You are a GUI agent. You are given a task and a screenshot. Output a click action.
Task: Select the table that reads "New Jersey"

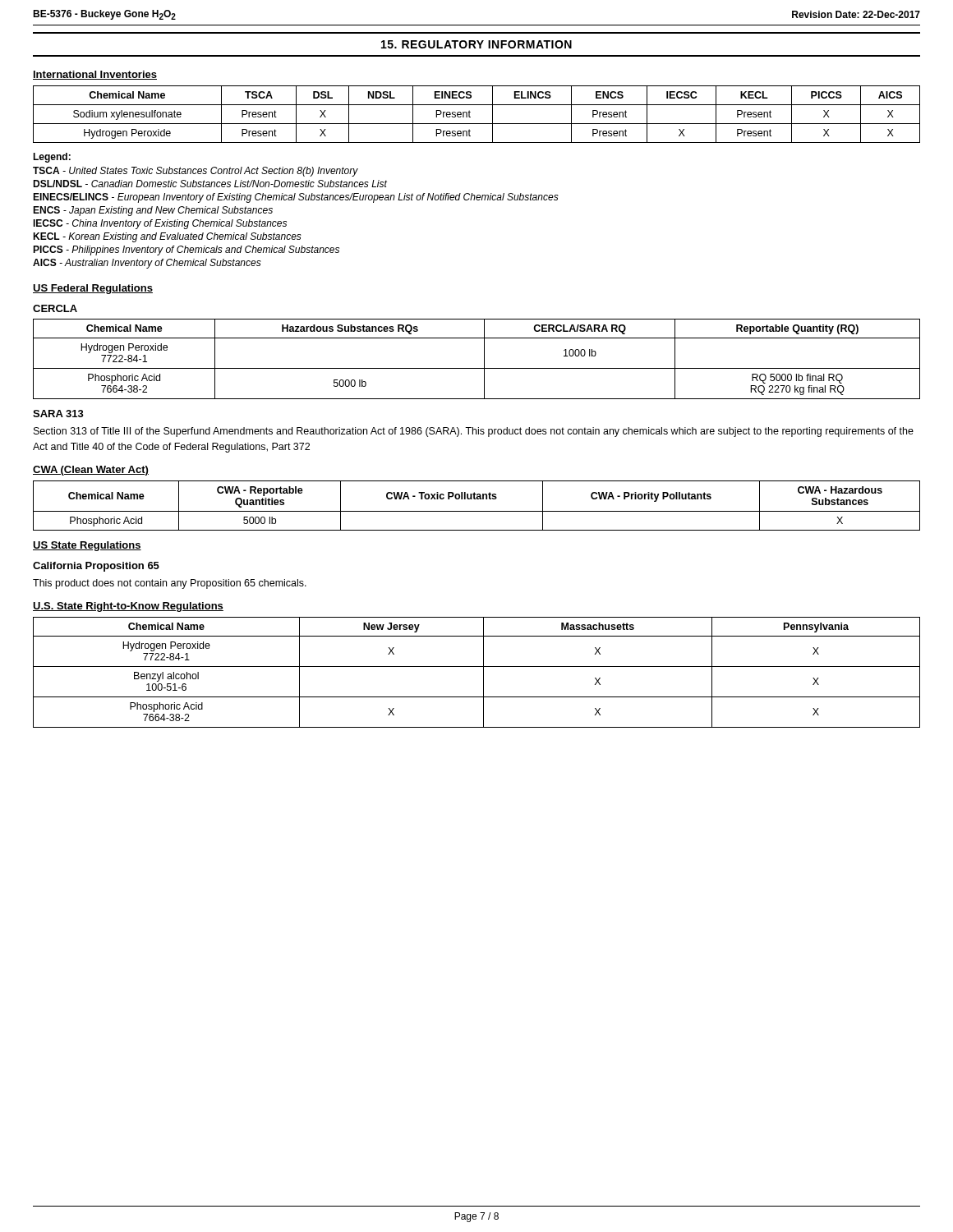coord(476,672)
